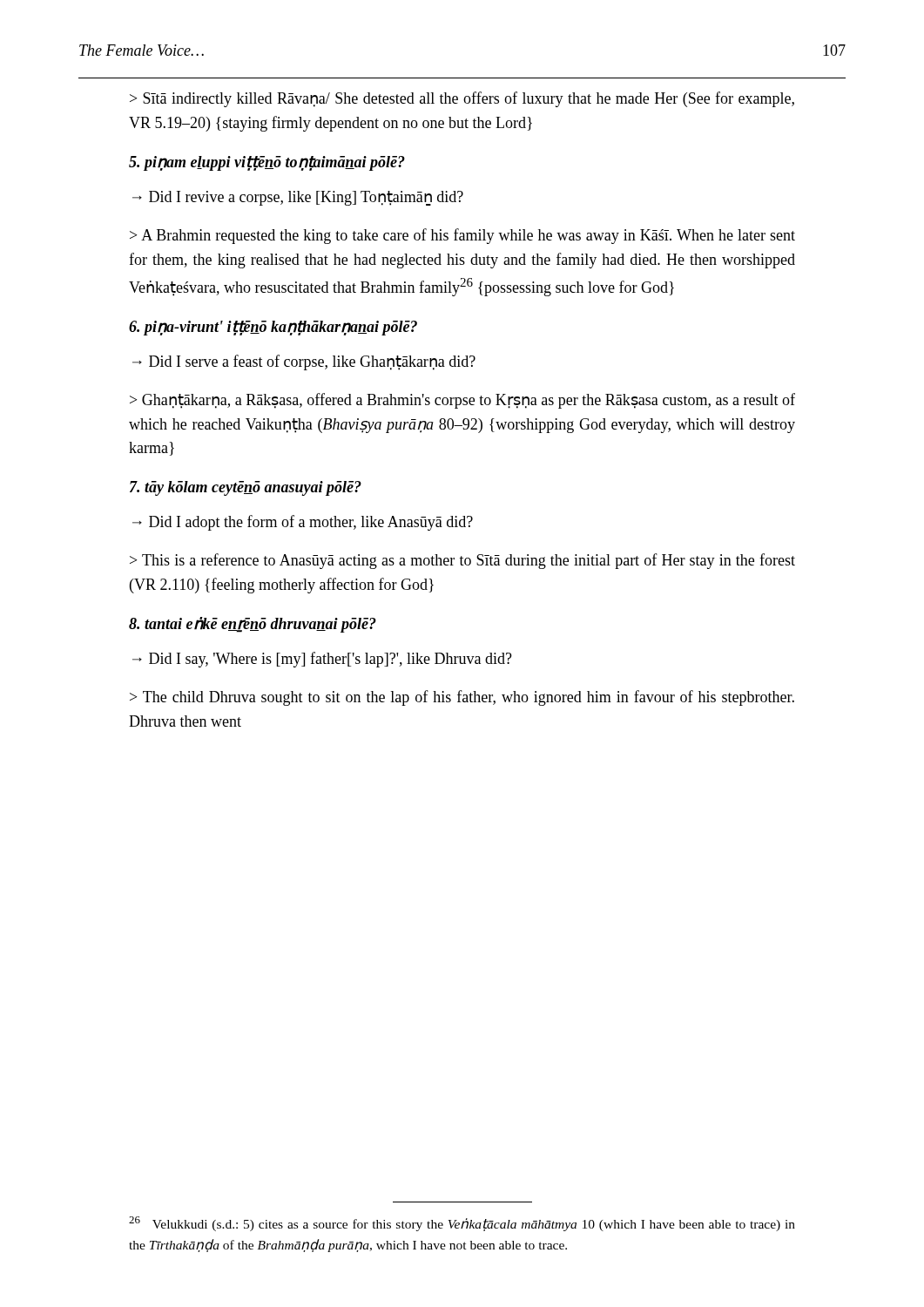The height and width of the screenshot is (1307, 924).
Task: Point to the block beginning "→ Did I adopt the form of"
Action: (x=301, y=522)
